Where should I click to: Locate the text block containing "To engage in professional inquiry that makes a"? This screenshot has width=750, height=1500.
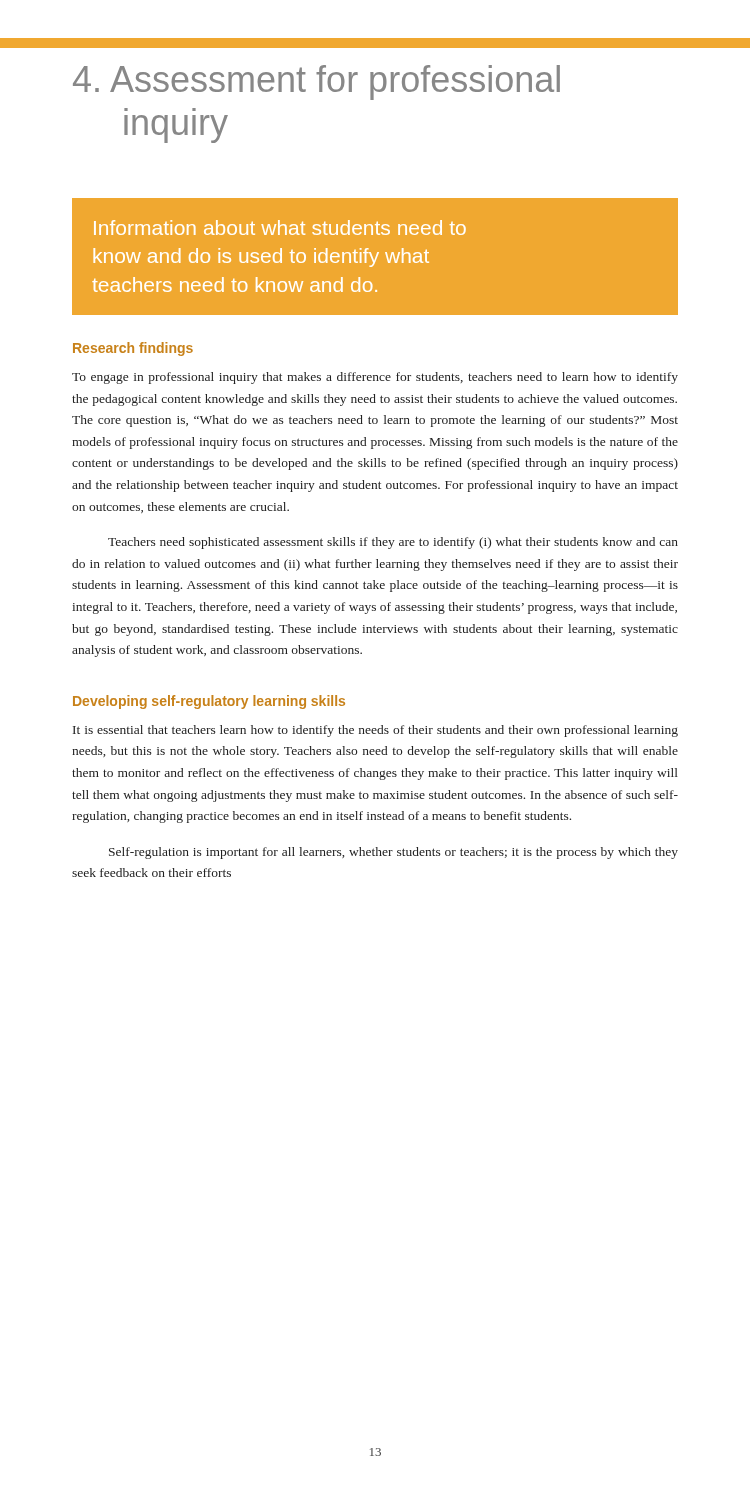[375, 442]
